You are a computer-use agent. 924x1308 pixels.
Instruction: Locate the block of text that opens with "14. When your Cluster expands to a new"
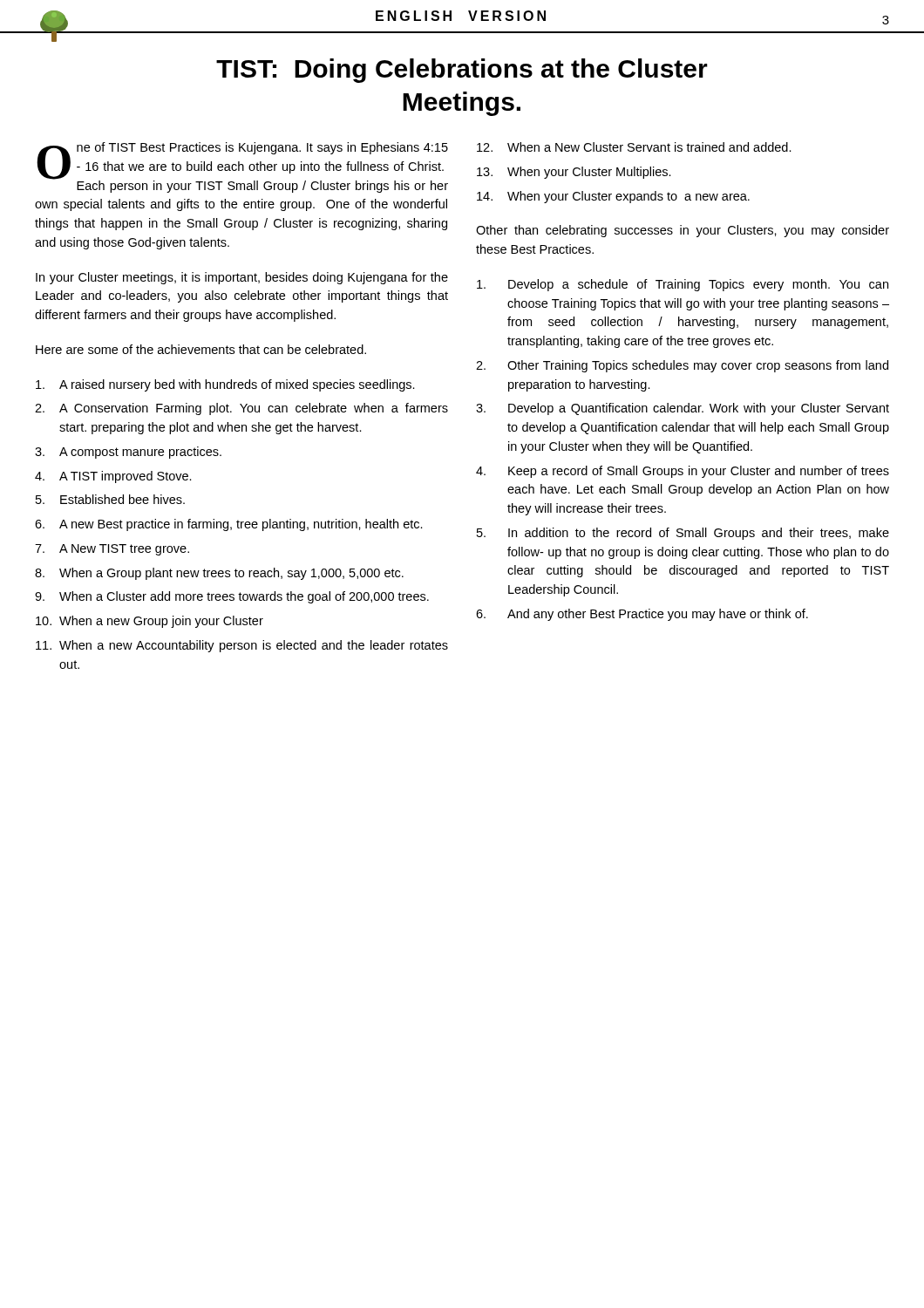pos(683,197)
